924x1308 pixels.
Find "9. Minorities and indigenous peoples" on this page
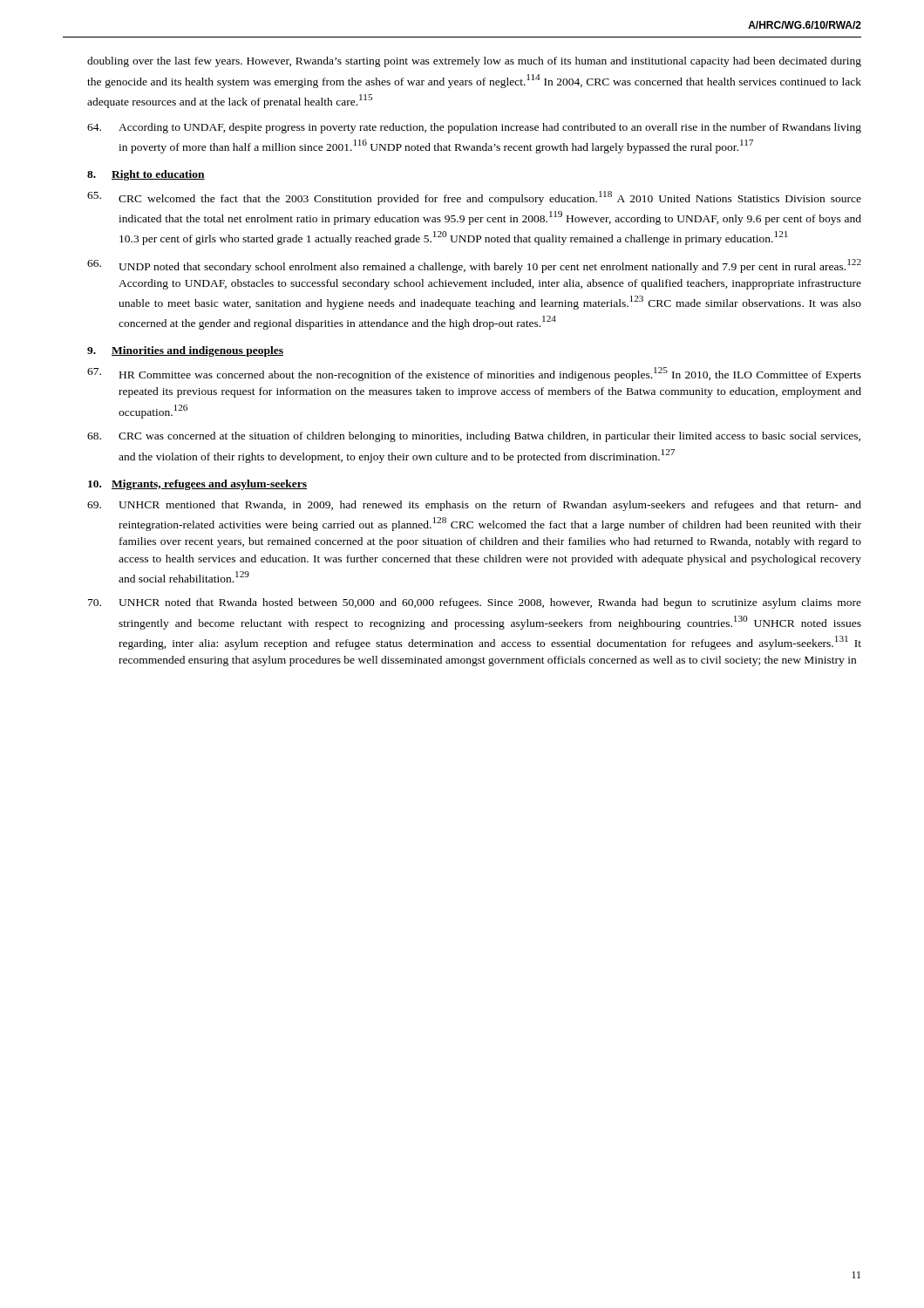point(185,351)
